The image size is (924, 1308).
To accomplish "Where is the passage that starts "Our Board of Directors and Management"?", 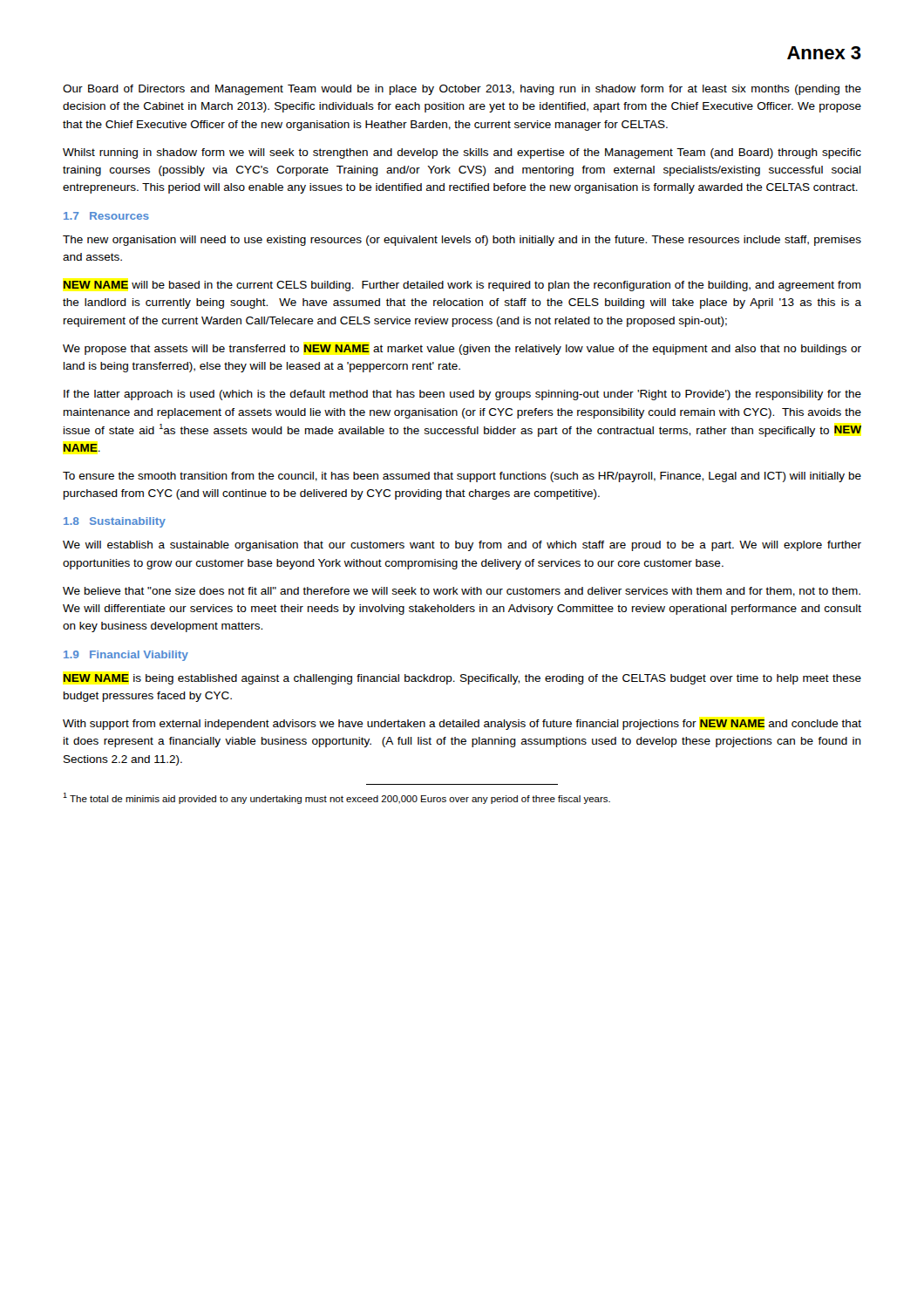I will (x=462, y=106).
